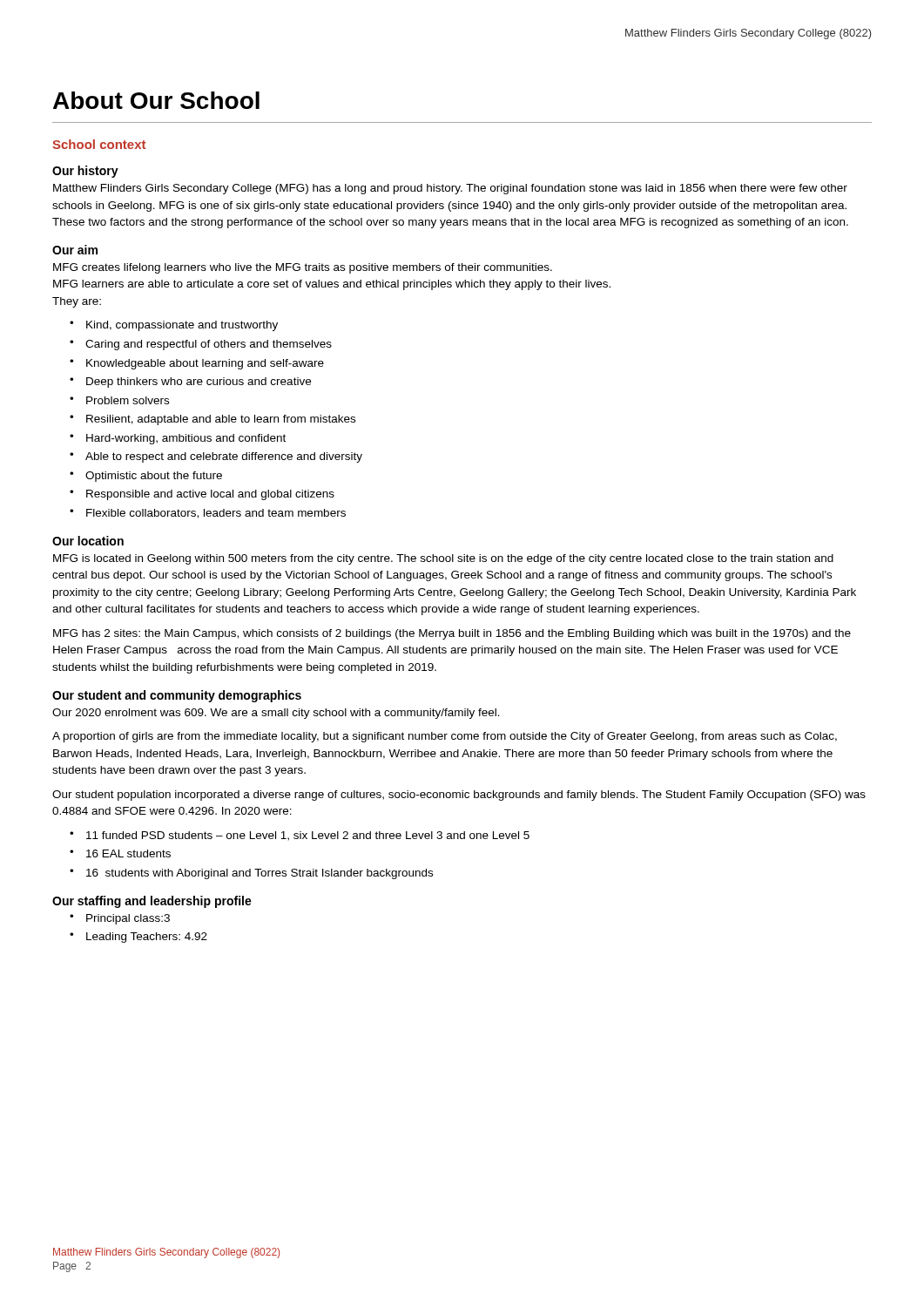Point to the text starting "Our student and community demographics"

[177, 695]
